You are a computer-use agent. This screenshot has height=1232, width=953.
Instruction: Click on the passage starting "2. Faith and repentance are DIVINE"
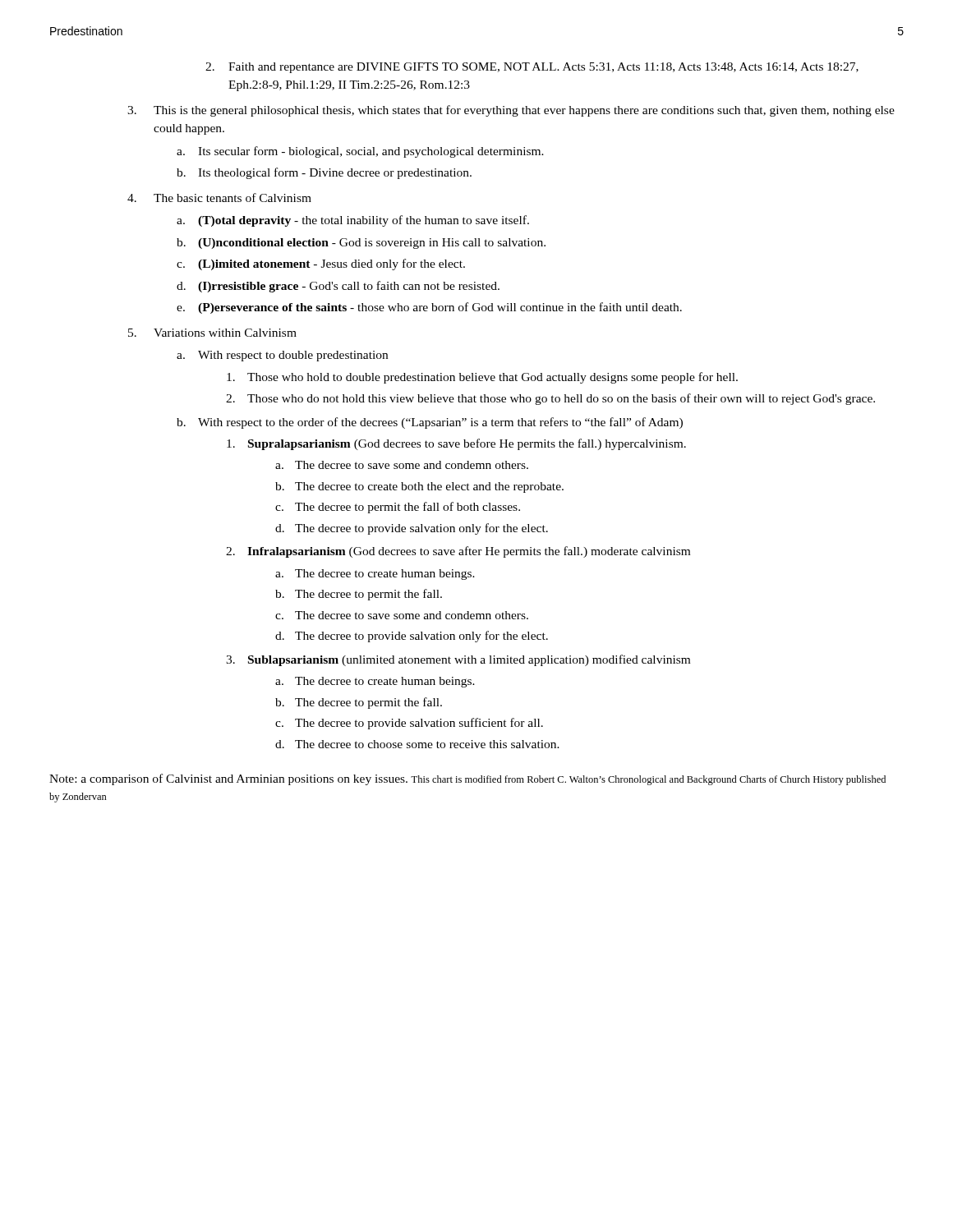pyautogui.click(x=550, y=76)
